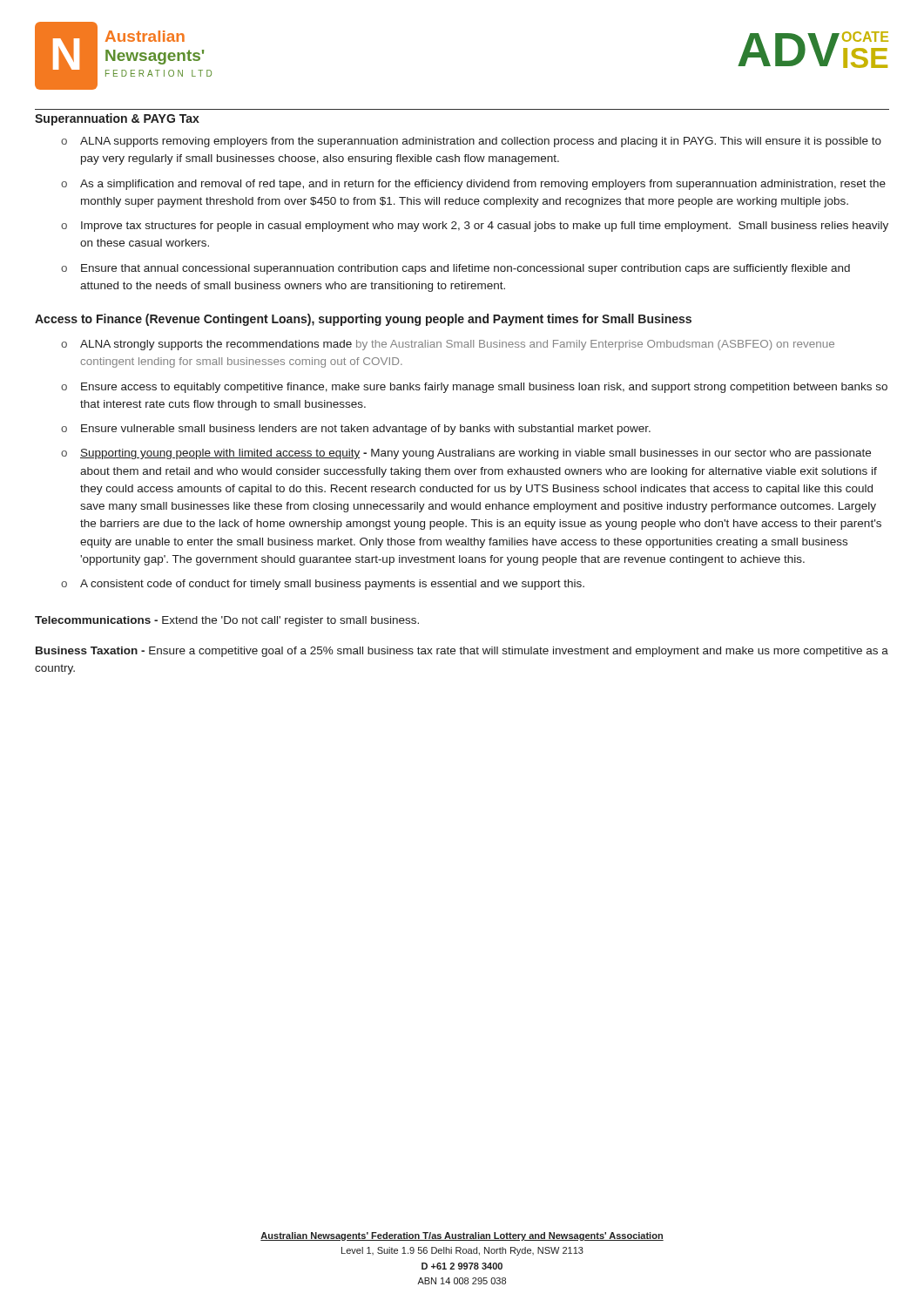The height and width of the screenshot is (1307, 924).
Task: Click on the region starting "o ALNA strongly supports the recommendations"
Action: (x=475, y=353)
